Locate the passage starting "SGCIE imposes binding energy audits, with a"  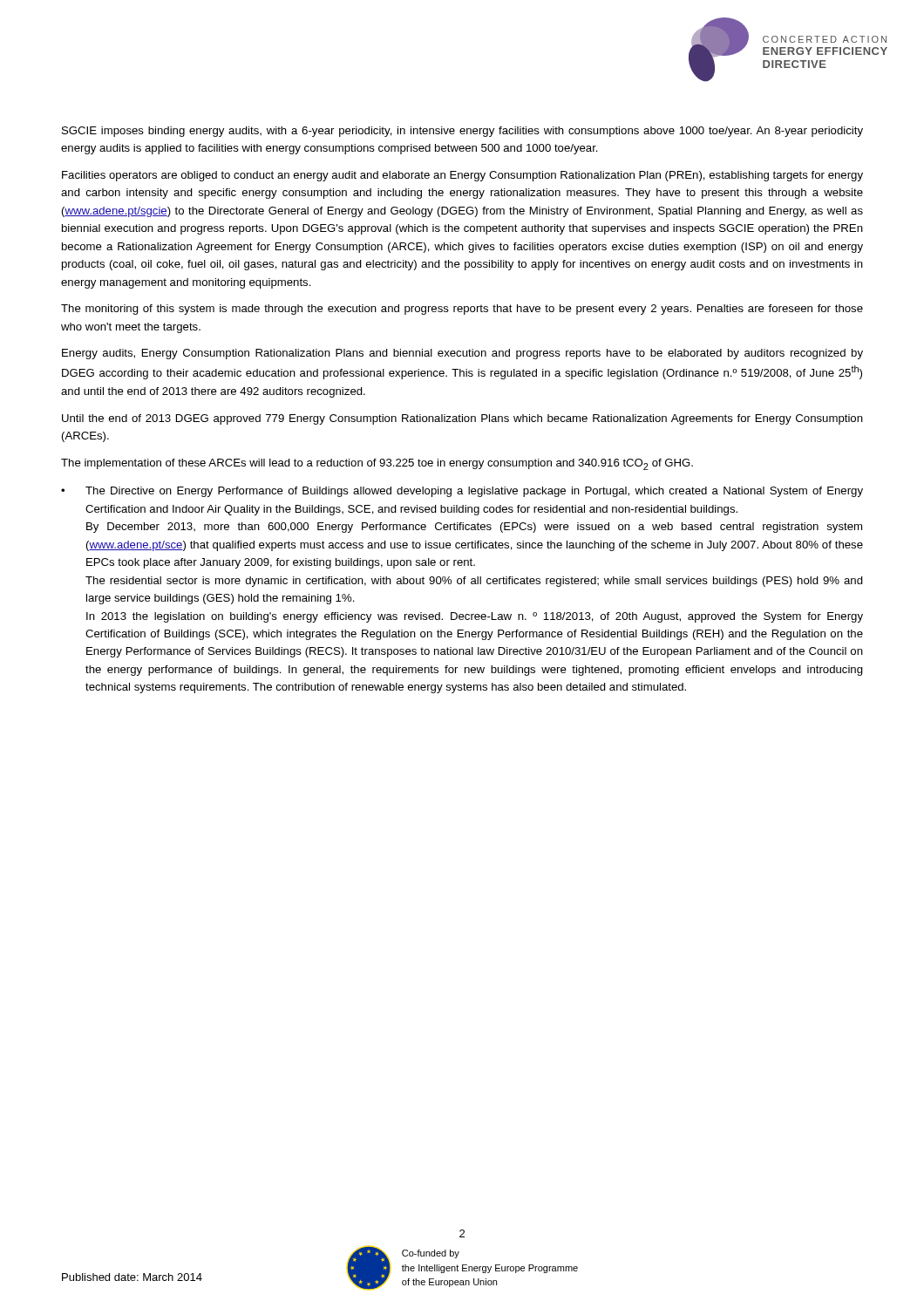tap(462, 139)
